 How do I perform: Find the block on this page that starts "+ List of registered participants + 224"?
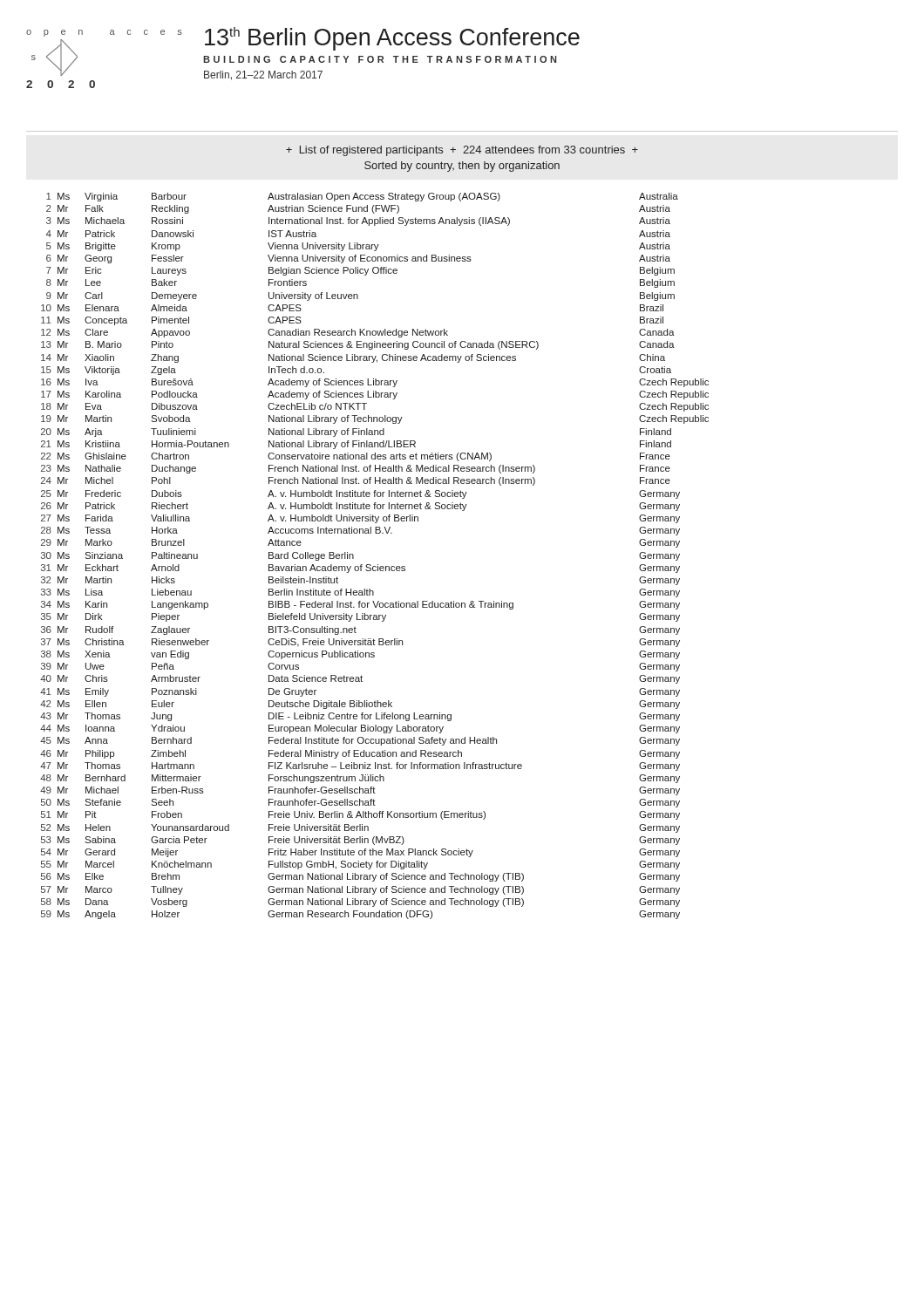pos(462,157)
